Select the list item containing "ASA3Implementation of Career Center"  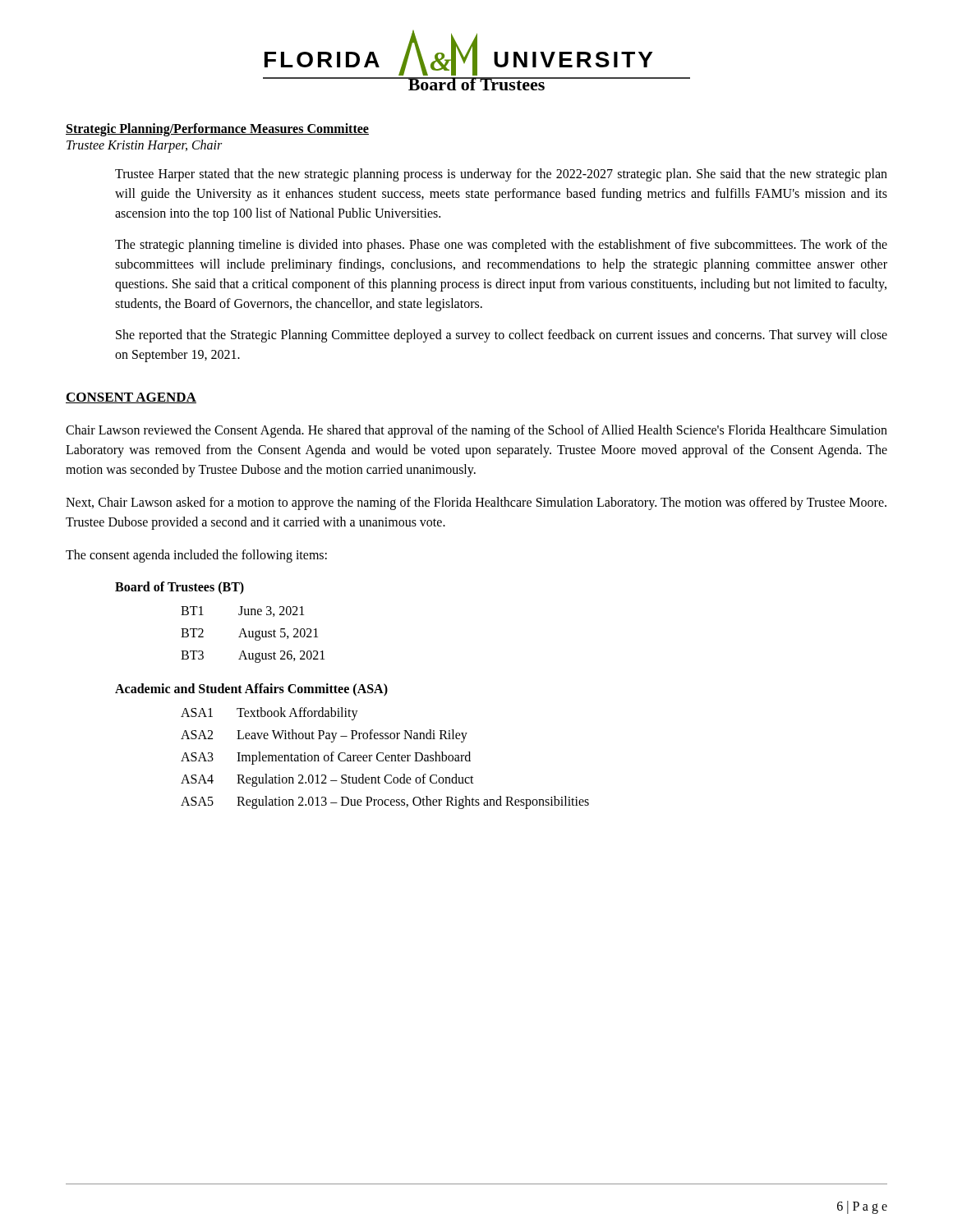(x=326, y=757)
